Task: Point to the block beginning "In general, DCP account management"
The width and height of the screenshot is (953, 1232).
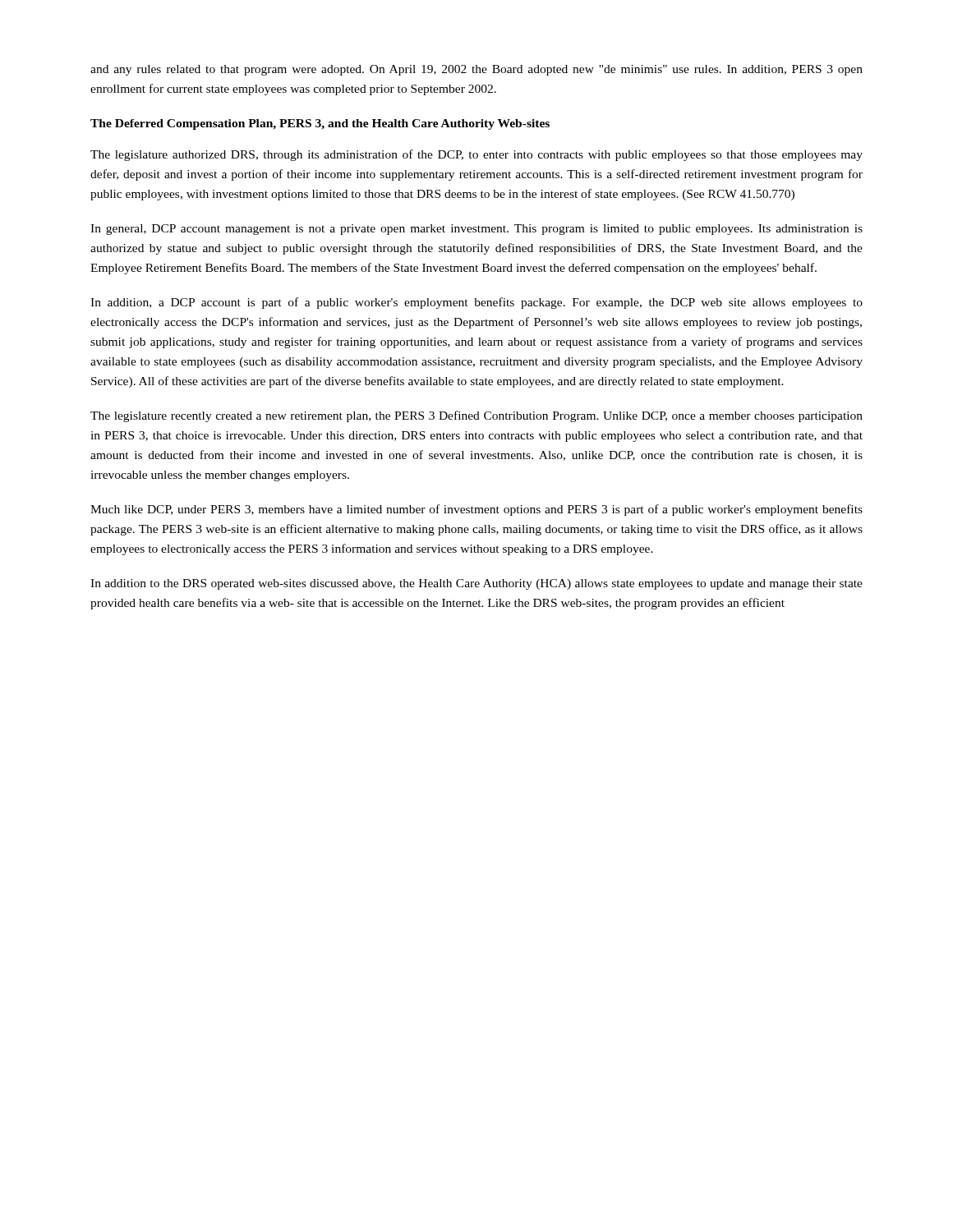Action: click(476, 248)
